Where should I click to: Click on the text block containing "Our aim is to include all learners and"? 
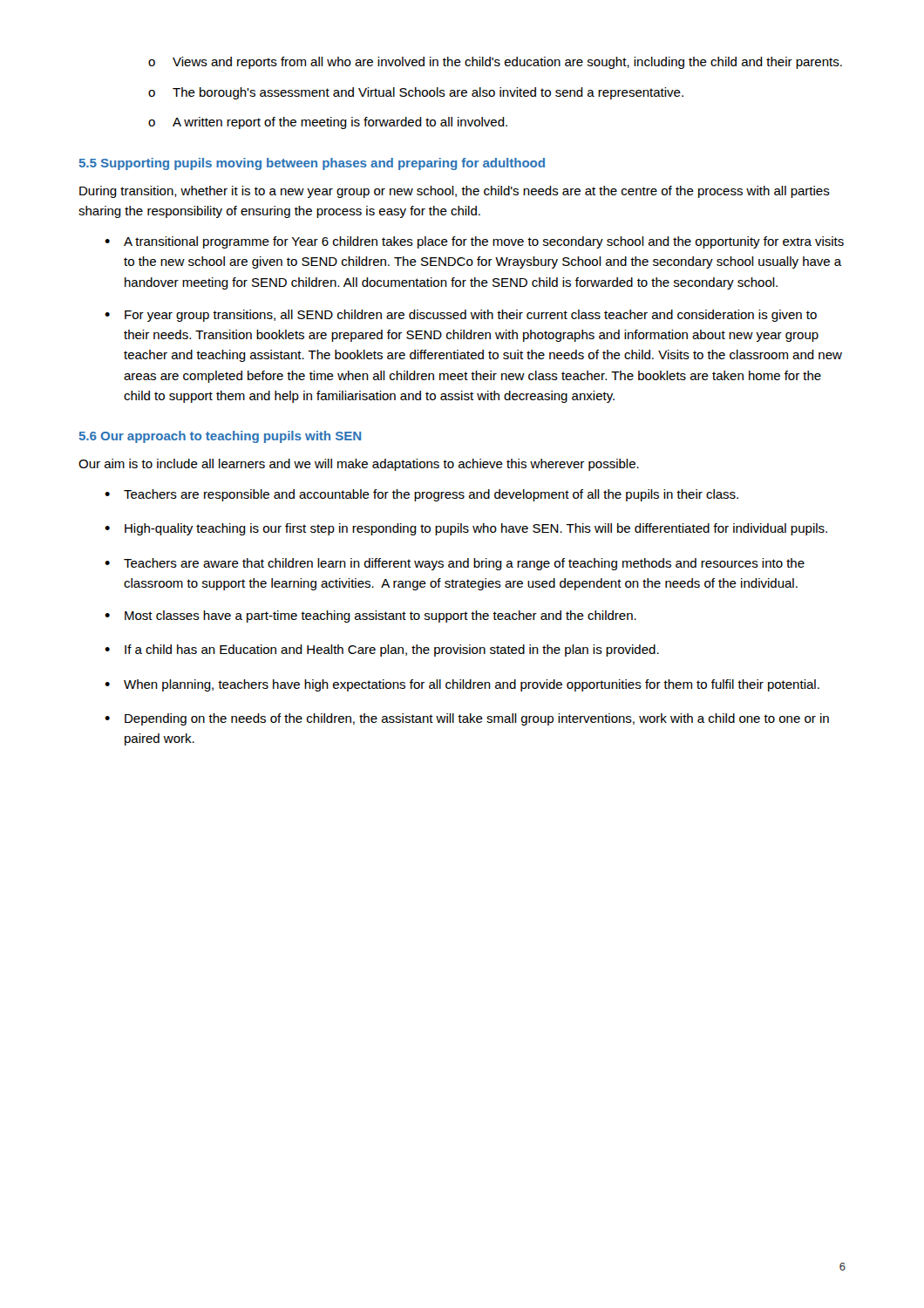[359, 463]
